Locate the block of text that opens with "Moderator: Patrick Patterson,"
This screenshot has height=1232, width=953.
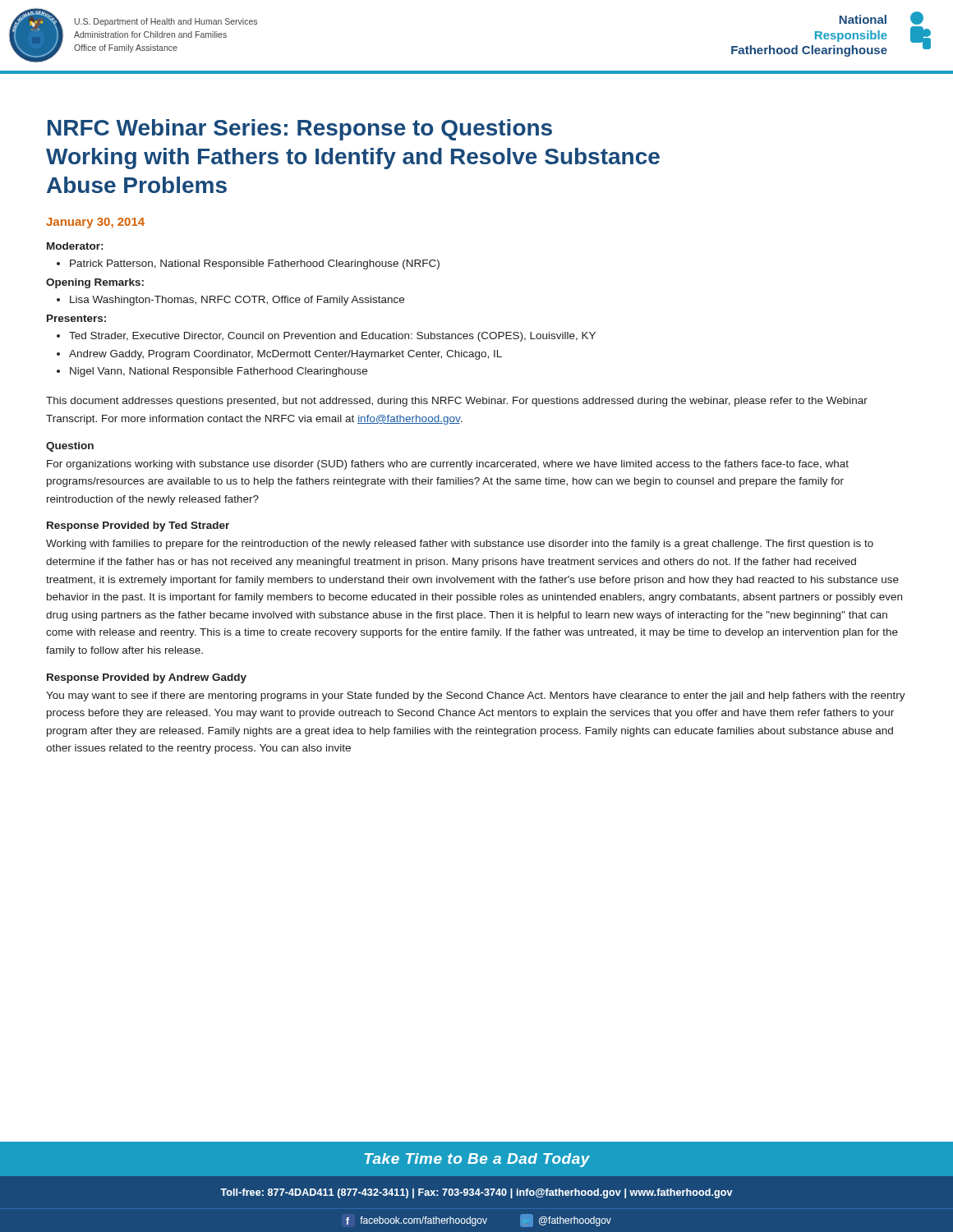(75, 246)
